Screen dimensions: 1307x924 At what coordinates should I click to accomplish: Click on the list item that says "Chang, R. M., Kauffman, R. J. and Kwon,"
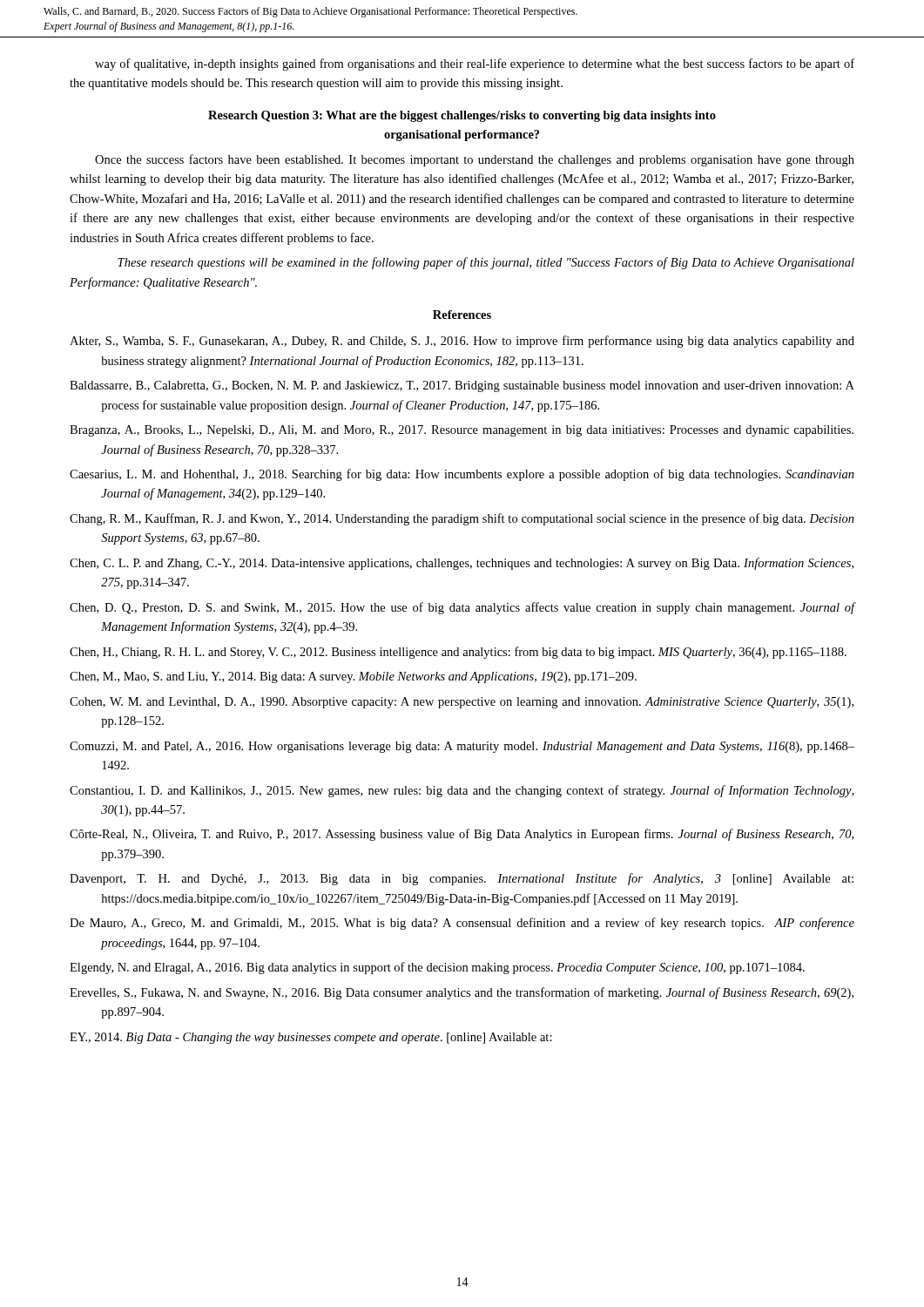click(462, 528)
